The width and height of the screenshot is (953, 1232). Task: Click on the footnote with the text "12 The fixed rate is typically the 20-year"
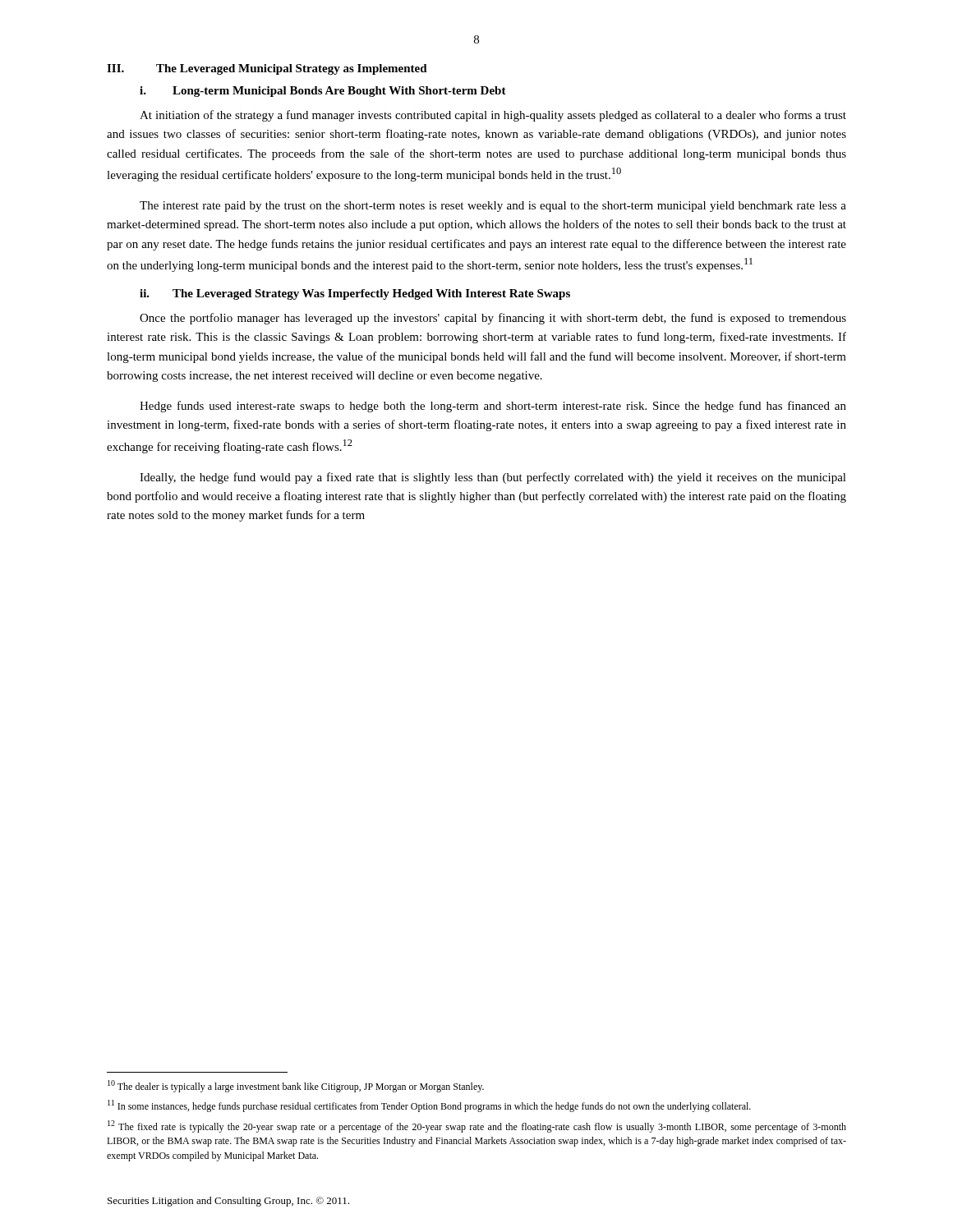point(476,1140)
